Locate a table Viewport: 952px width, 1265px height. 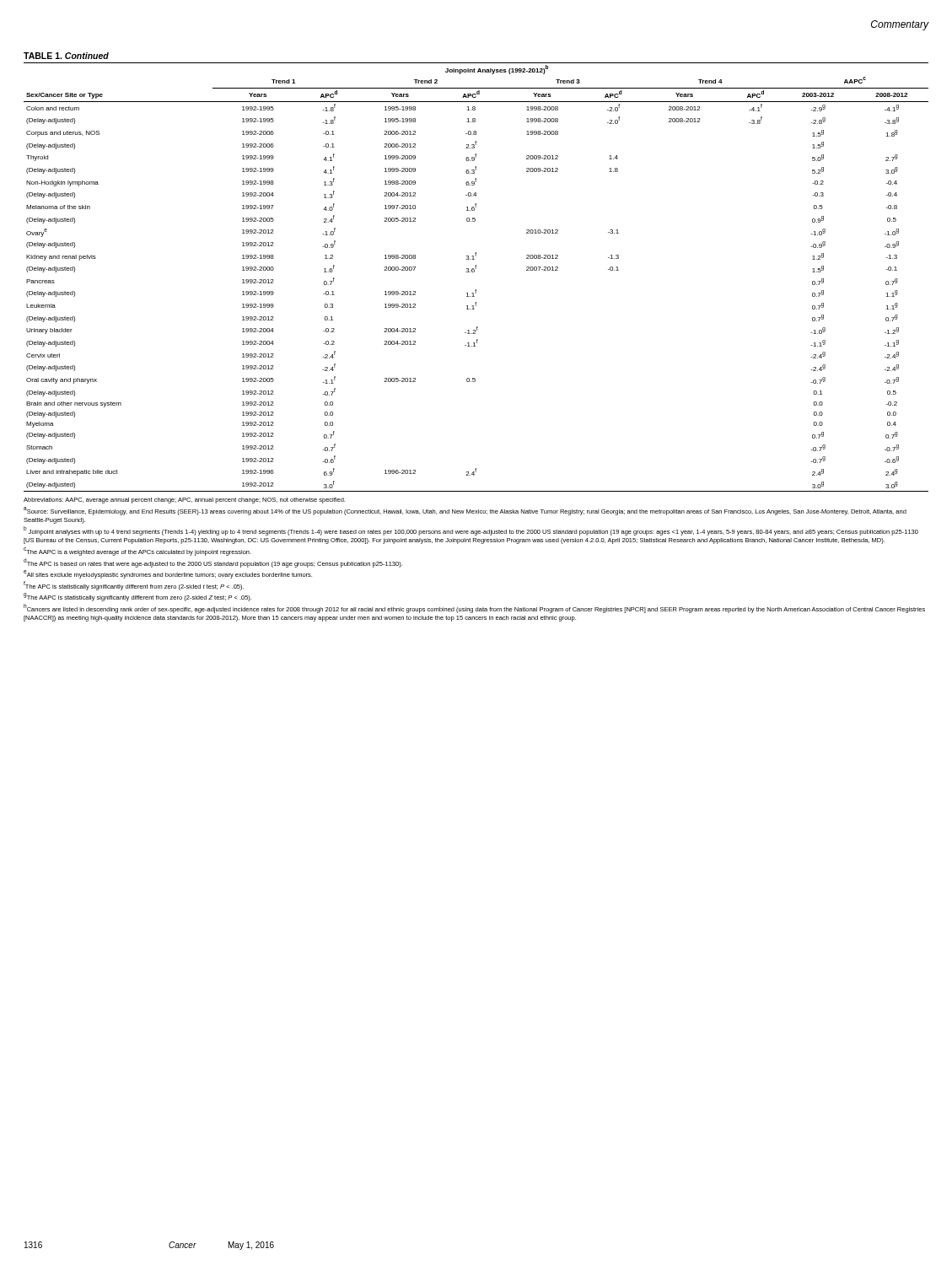[476, 336]
